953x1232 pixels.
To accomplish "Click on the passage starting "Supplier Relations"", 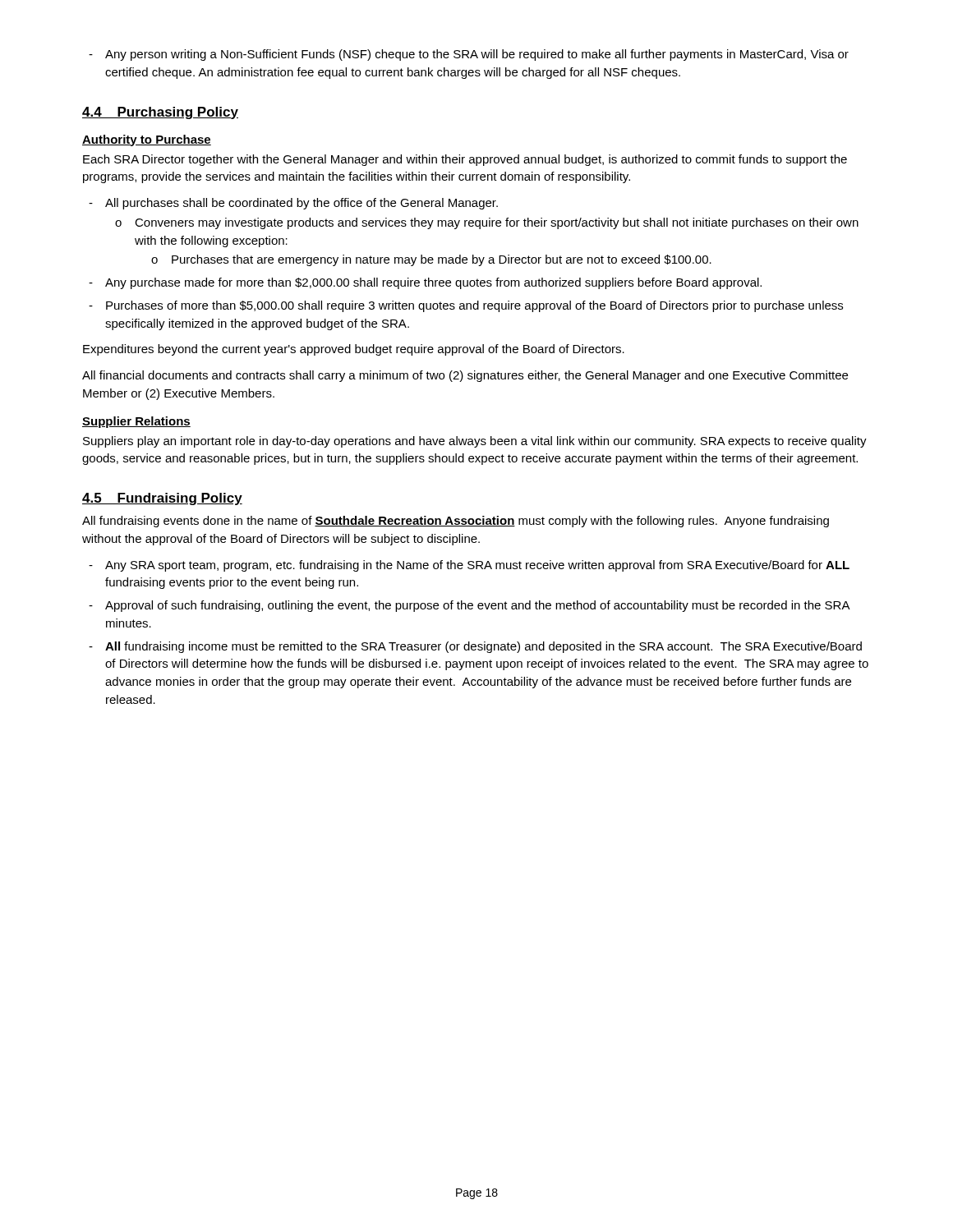I will pos(136,421).
